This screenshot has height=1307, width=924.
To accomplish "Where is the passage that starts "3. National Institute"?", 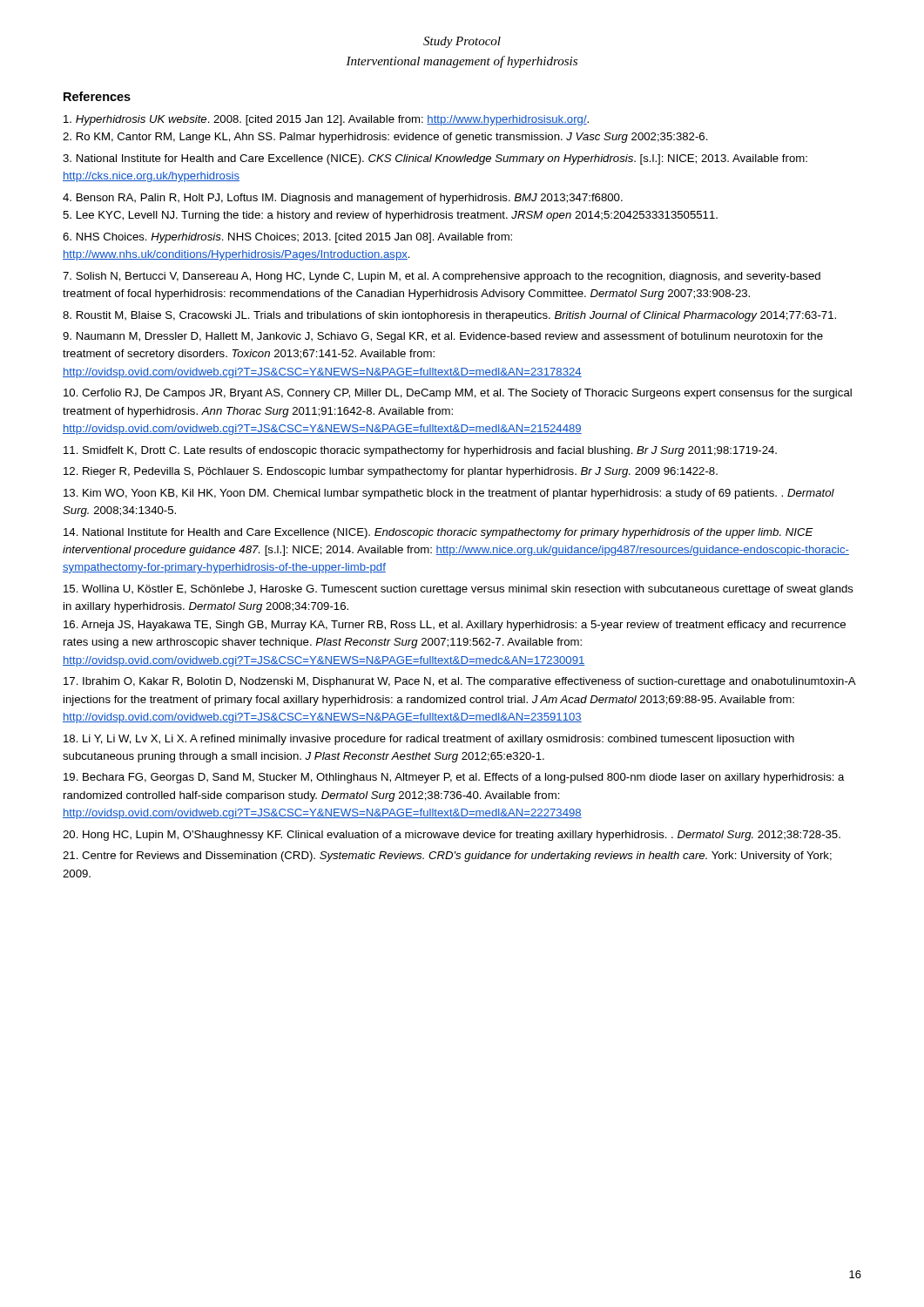I will (435, 167).
